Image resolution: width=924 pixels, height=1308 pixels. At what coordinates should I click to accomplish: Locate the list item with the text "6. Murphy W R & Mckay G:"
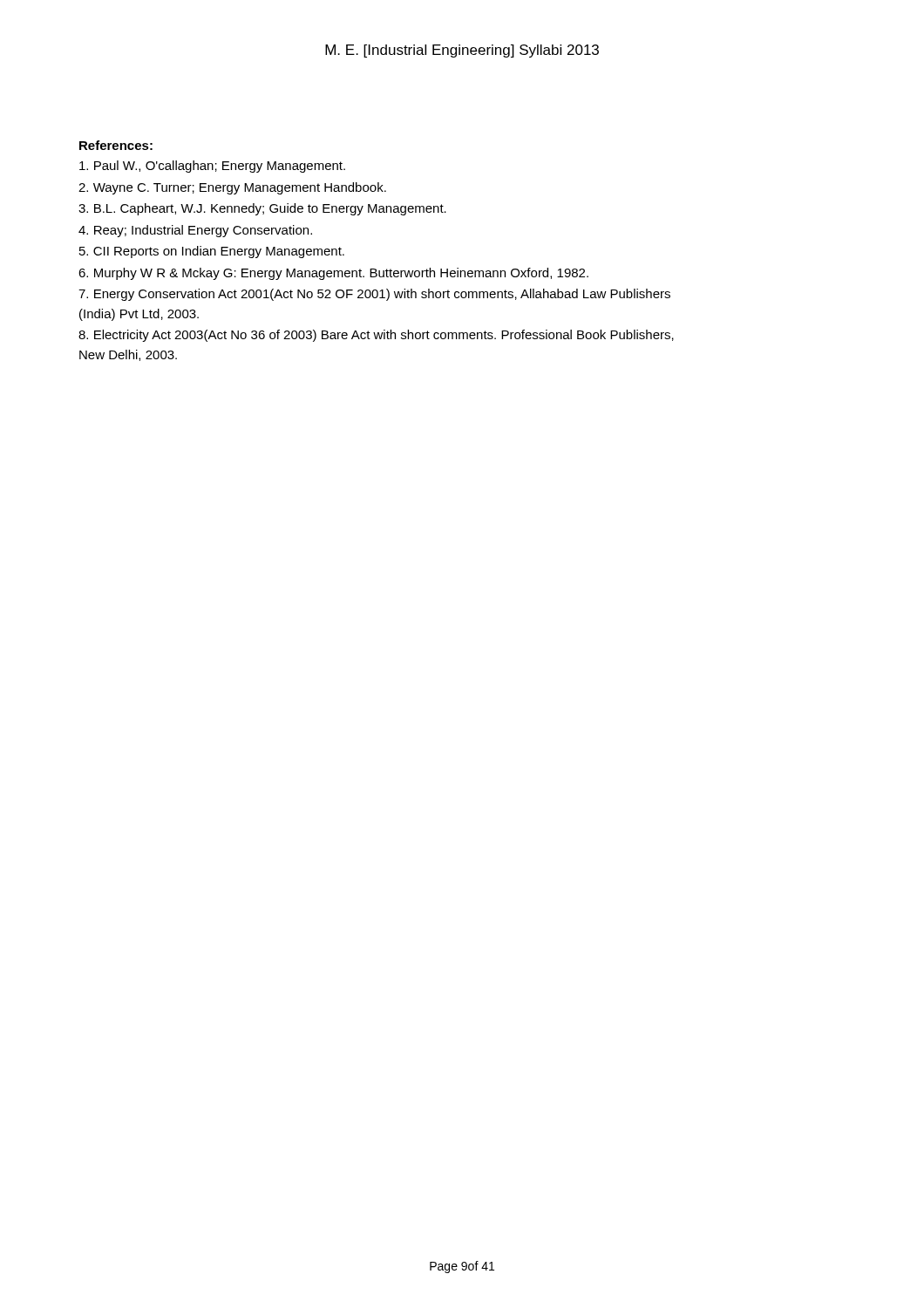(334, 272)
